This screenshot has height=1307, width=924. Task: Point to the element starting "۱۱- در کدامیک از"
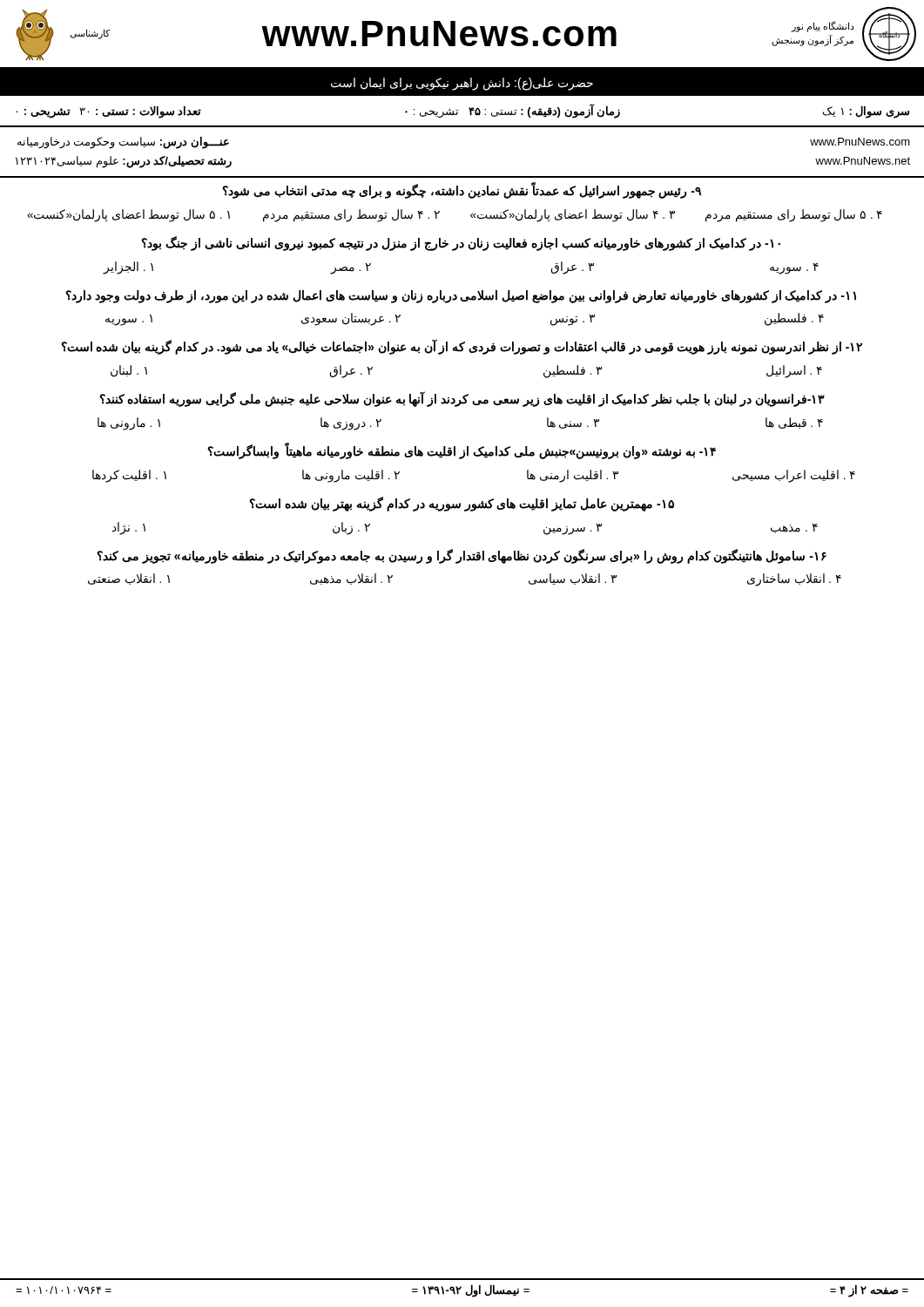[x=462, y=305]
